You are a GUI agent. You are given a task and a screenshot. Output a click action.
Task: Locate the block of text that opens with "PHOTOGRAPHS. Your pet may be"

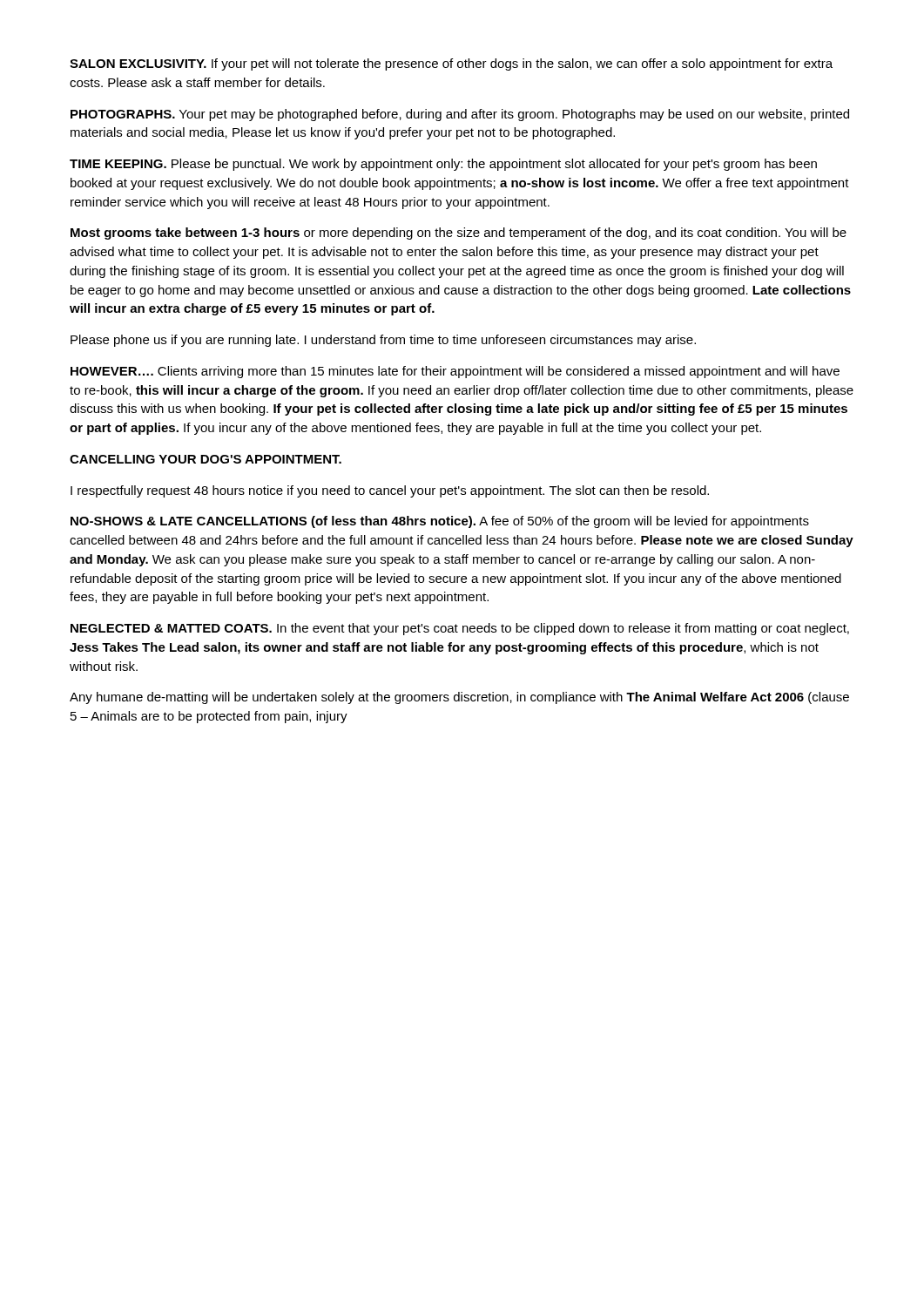pyautogui.click(x=460, y=123)
